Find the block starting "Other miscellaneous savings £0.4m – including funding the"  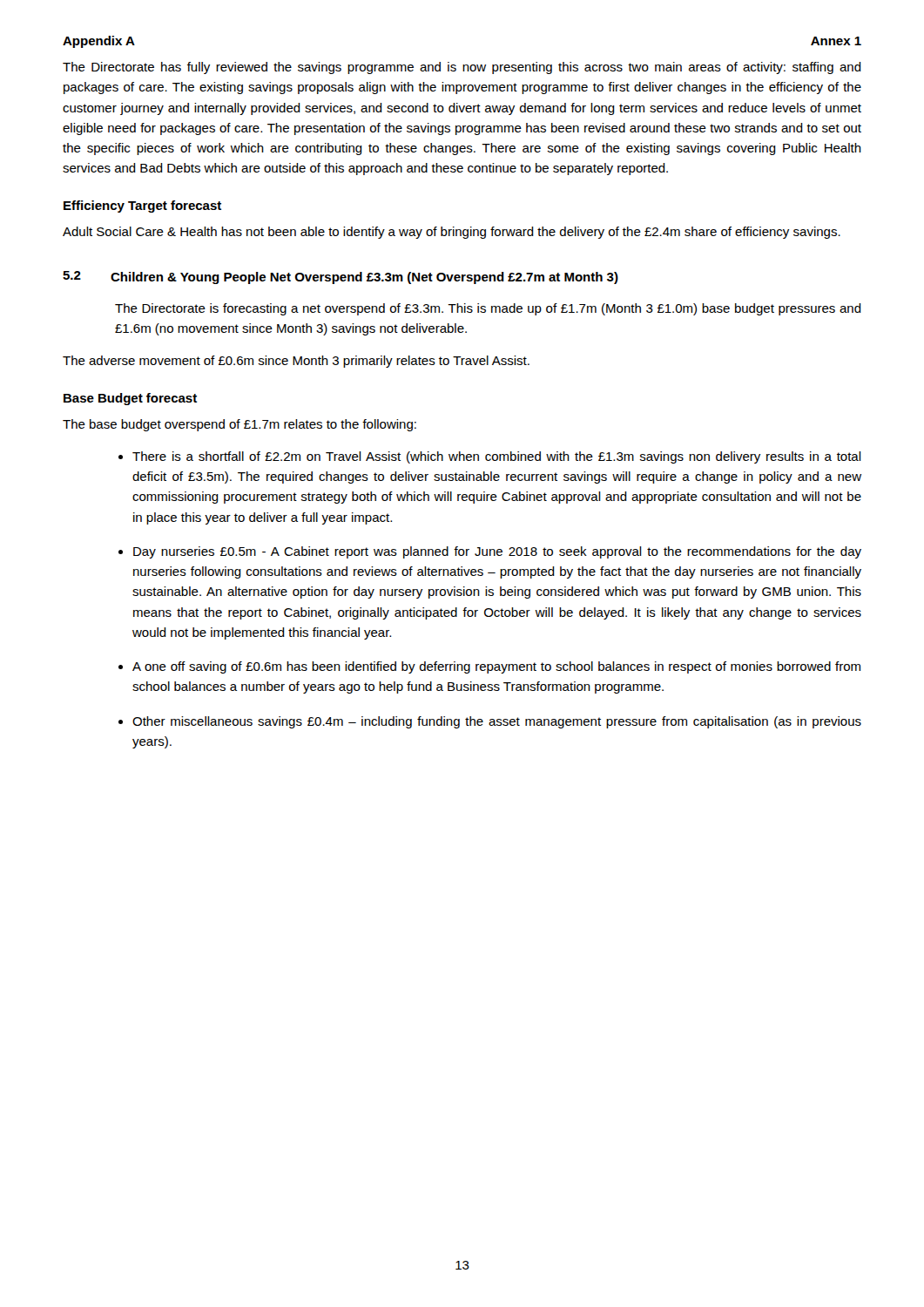pyautogui.click(x=497, y=731)
